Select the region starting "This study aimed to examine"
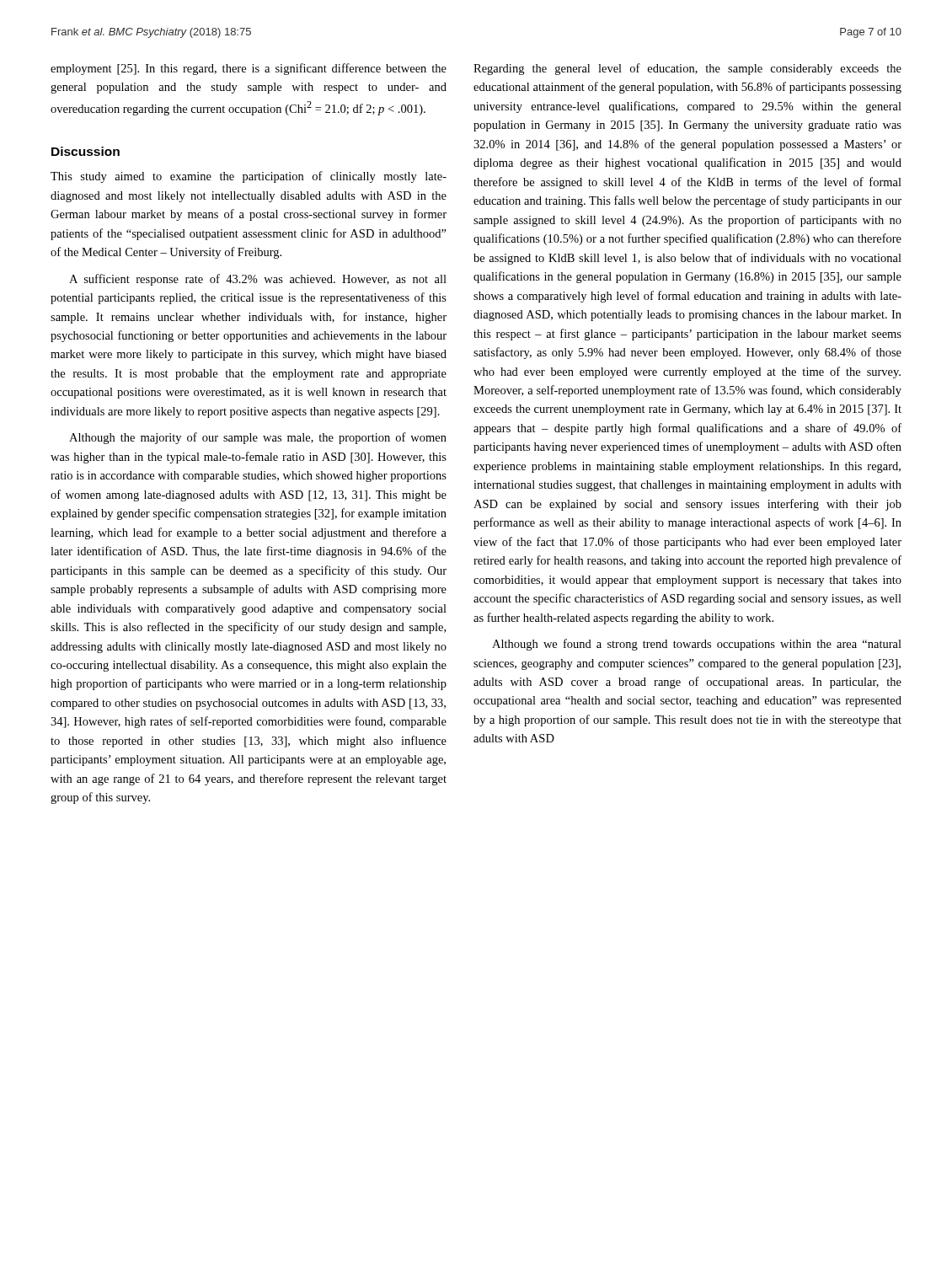The width and height of the screenshot is (952, 1264). pos(249,214)
